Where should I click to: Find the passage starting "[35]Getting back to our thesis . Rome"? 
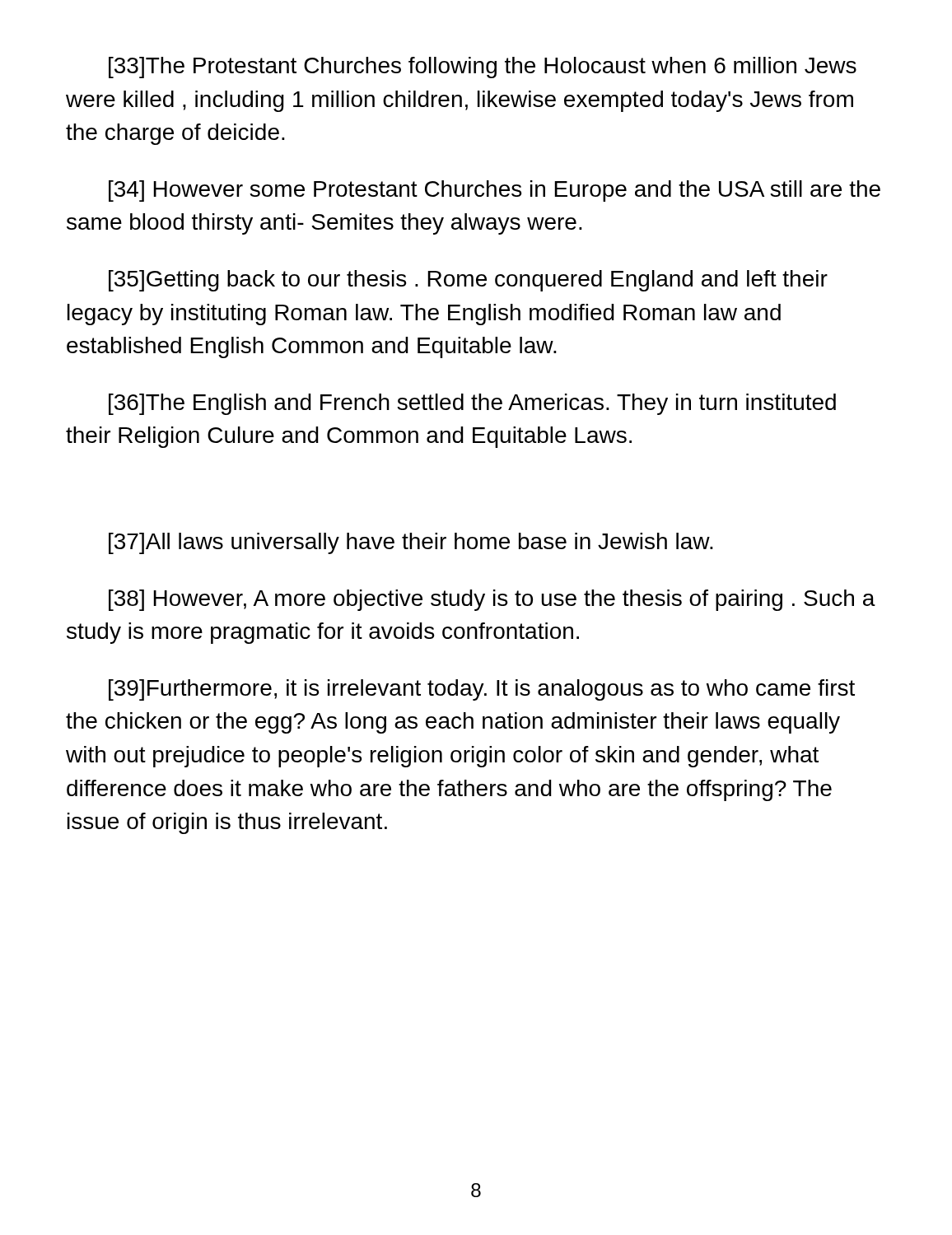click(x=447, y=312)
